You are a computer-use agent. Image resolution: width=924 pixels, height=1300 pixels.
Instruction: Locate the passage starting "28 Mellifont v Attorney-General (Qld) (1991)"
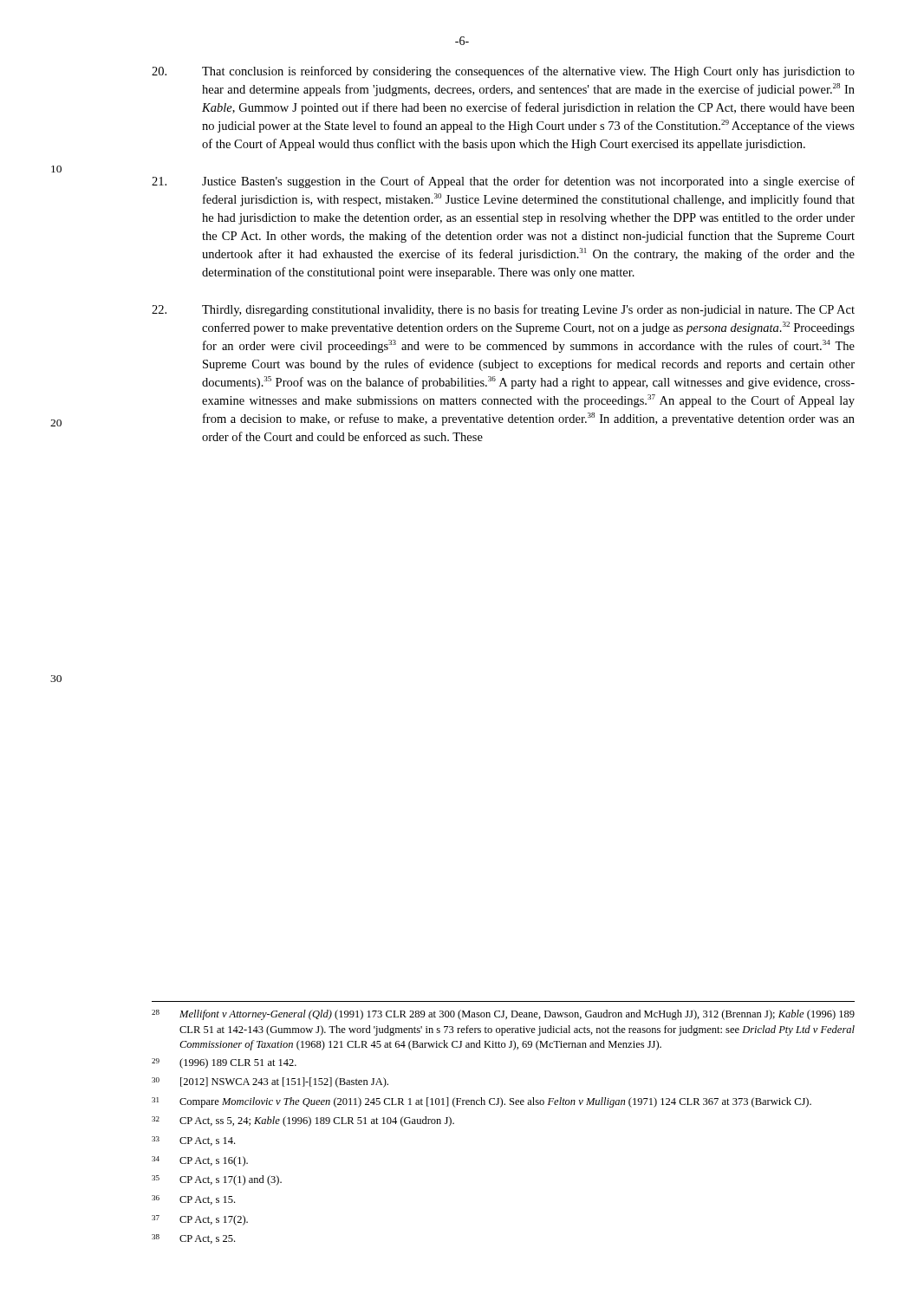(x=503, y=1030)
